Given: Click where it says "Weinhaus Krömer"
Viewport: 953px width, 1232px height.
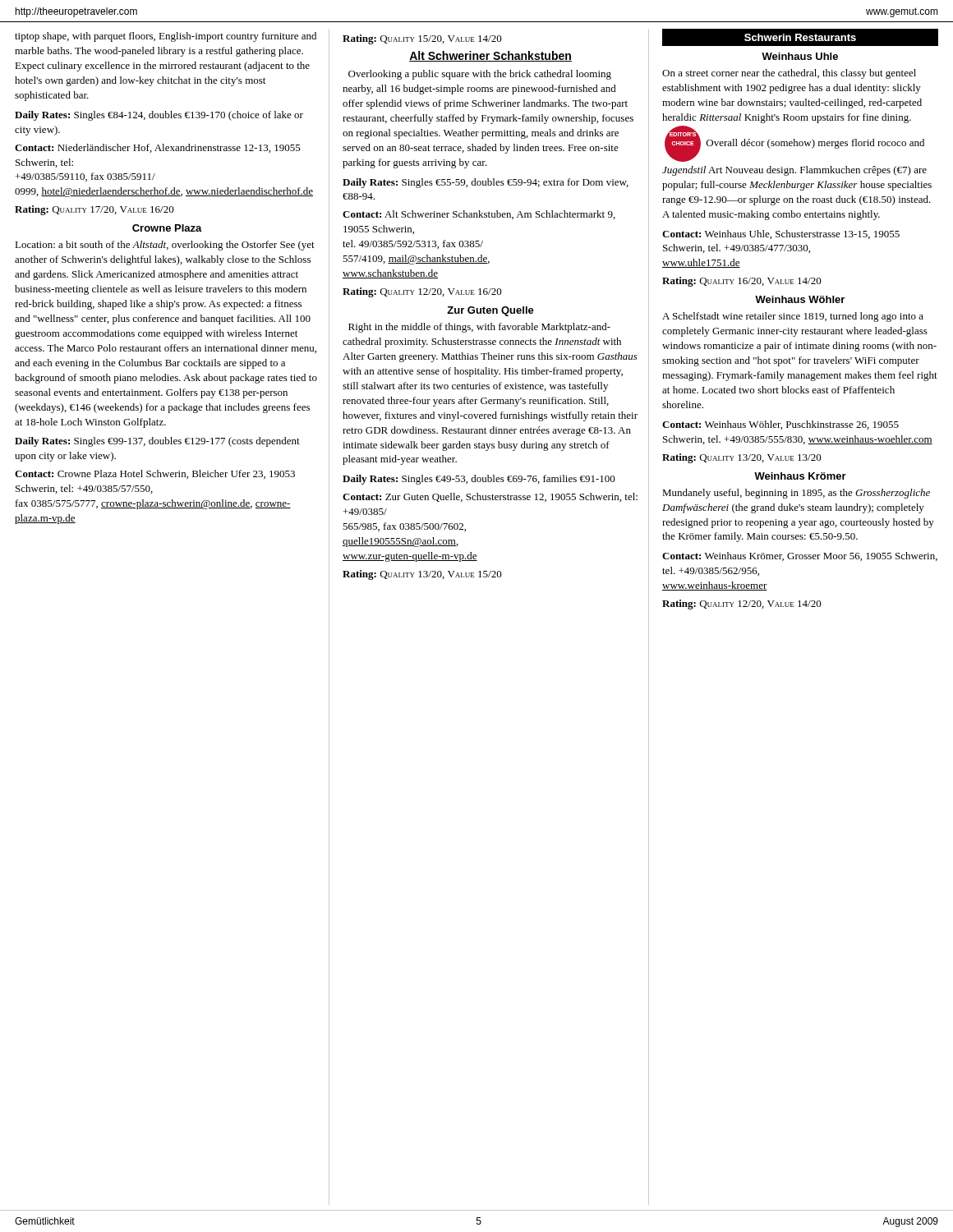Looking at the screenshot, I should pos(800,476).
